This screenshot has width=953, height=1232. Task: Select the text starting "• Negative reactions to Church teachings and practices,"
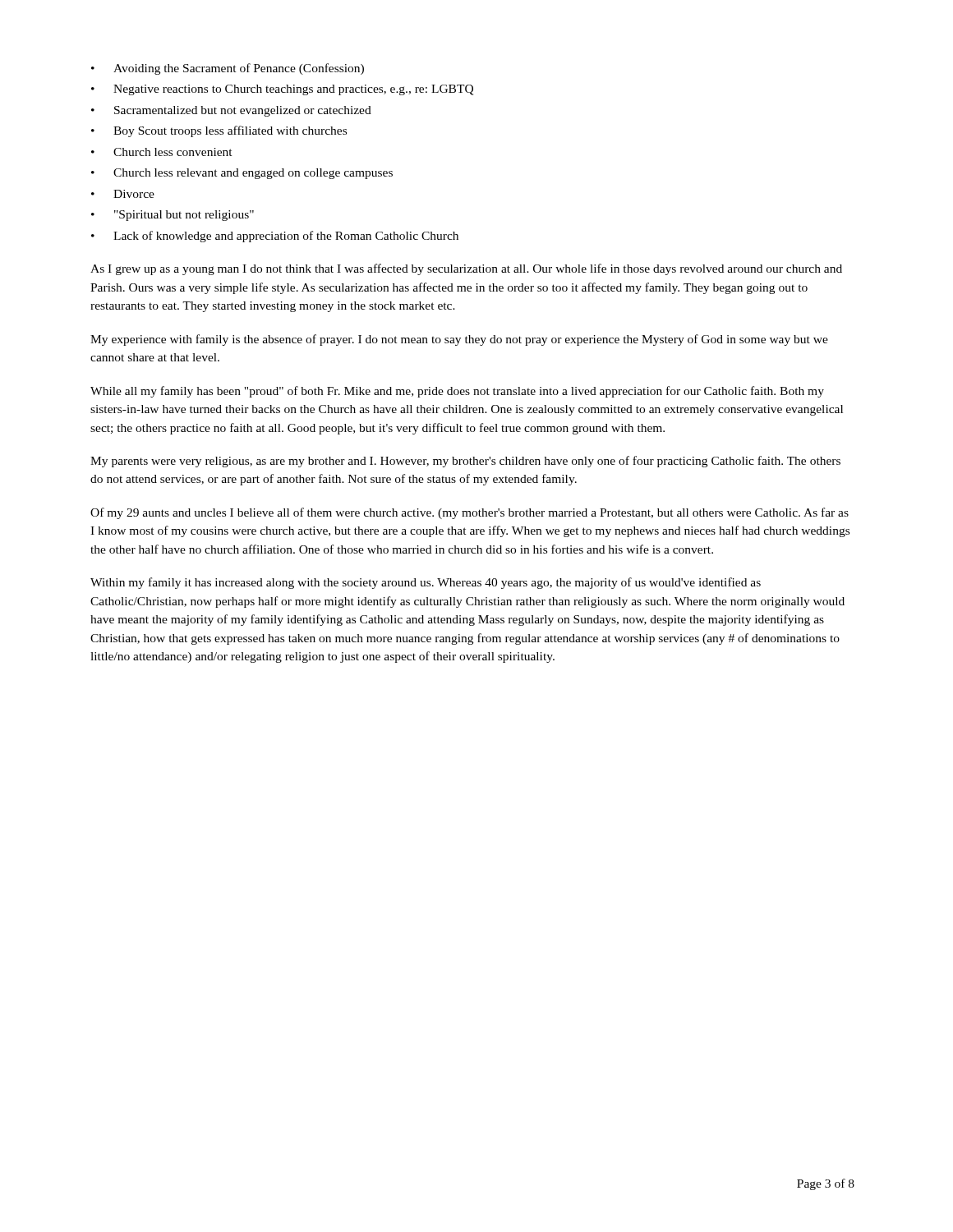(472, 89)
